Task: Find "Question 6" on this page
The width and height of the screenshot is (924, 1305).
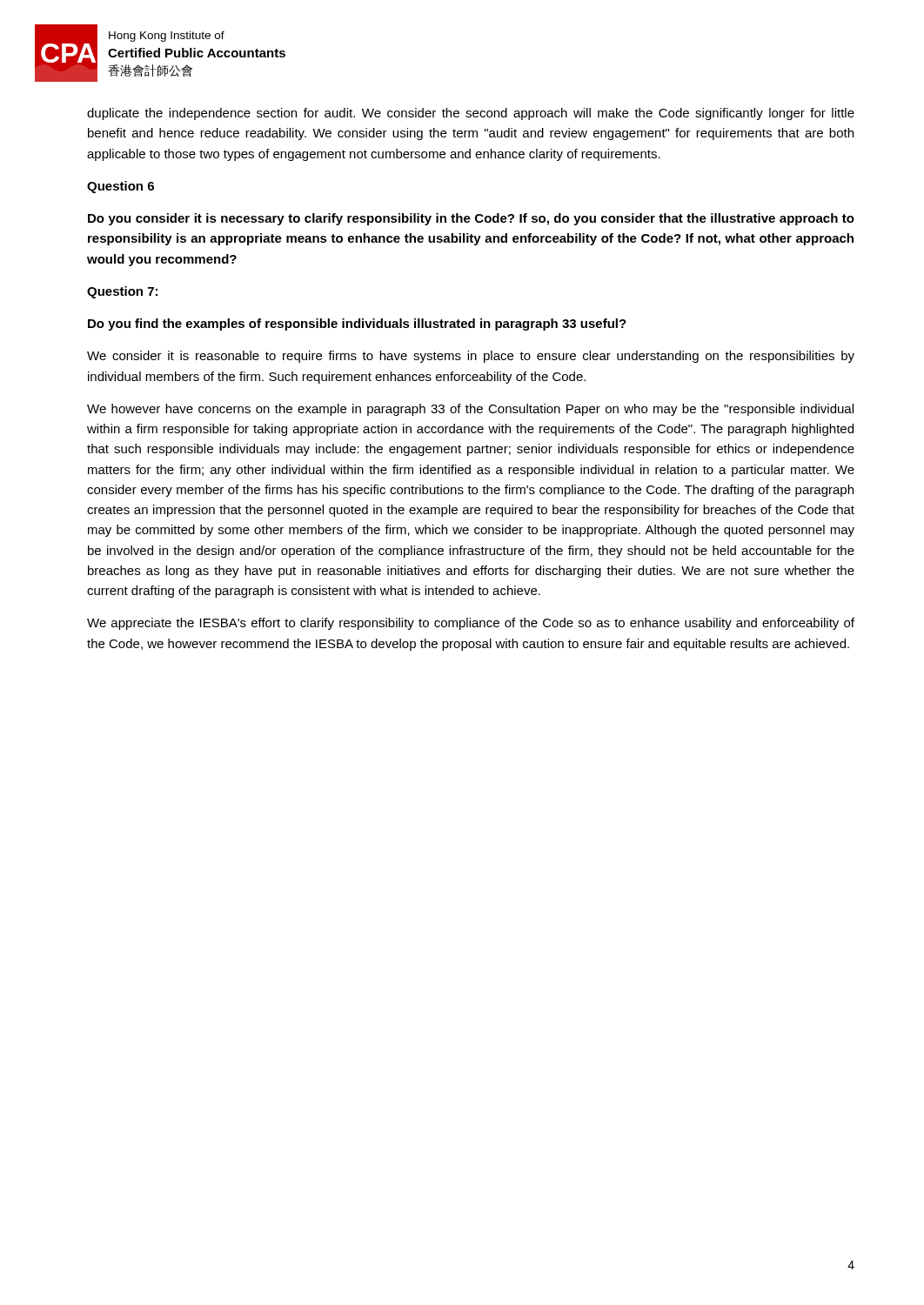Action: coord(121,186)
